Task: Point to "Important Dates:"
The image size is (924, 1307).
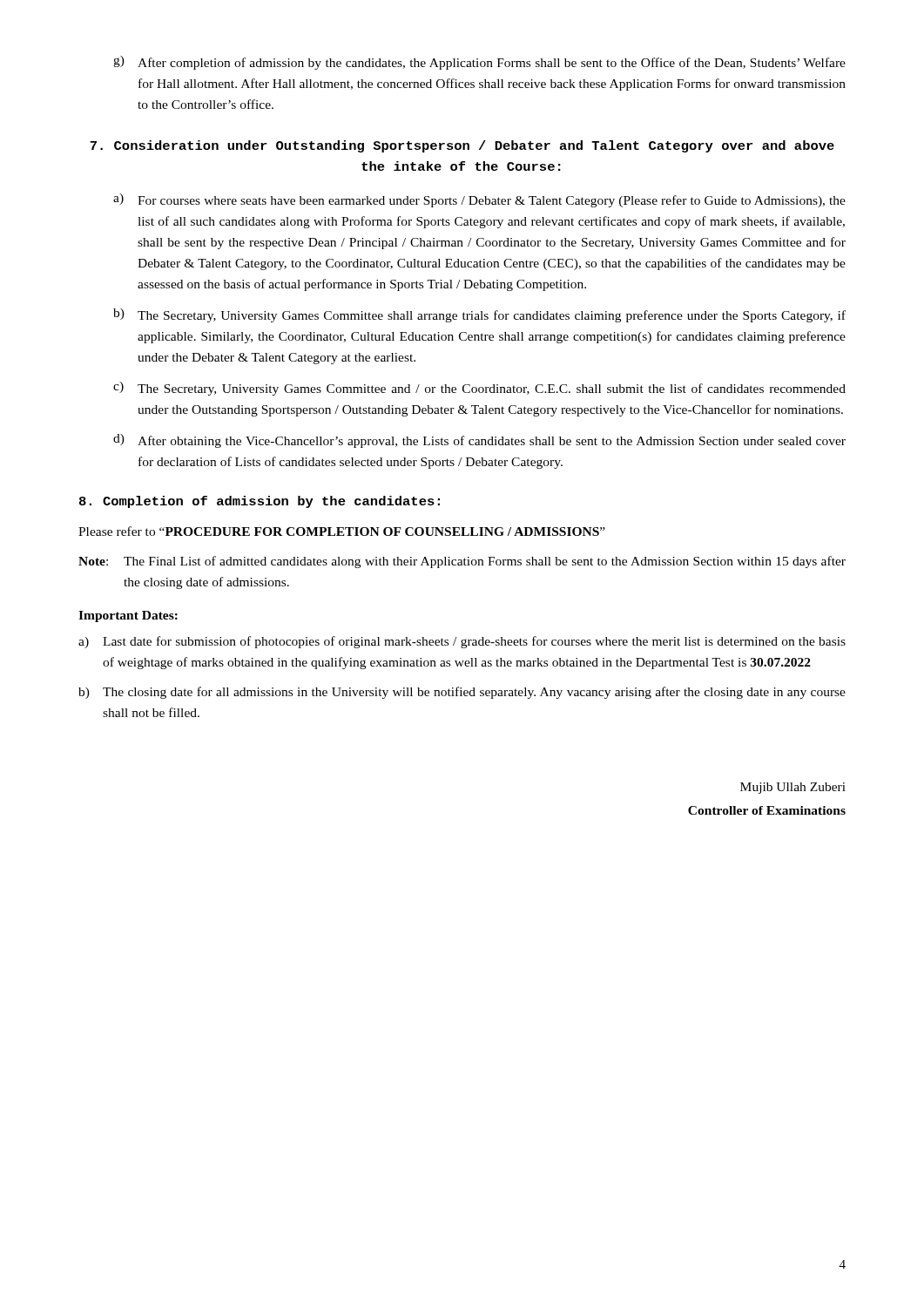Action: click(x=128, y=615)
